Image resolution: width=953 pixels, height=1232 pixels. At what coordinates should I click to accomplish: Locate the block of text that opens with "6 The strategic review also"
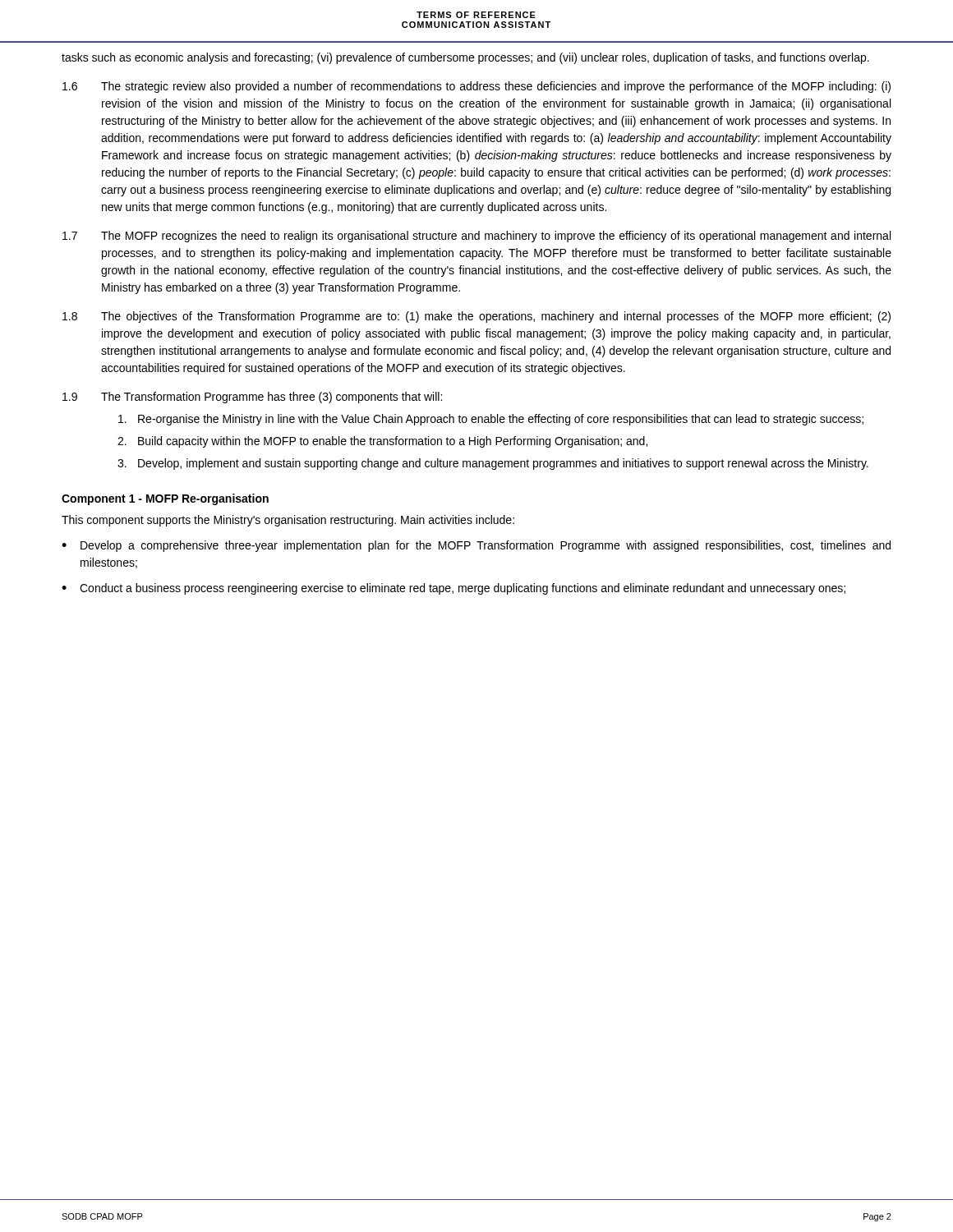pos(476,147)
